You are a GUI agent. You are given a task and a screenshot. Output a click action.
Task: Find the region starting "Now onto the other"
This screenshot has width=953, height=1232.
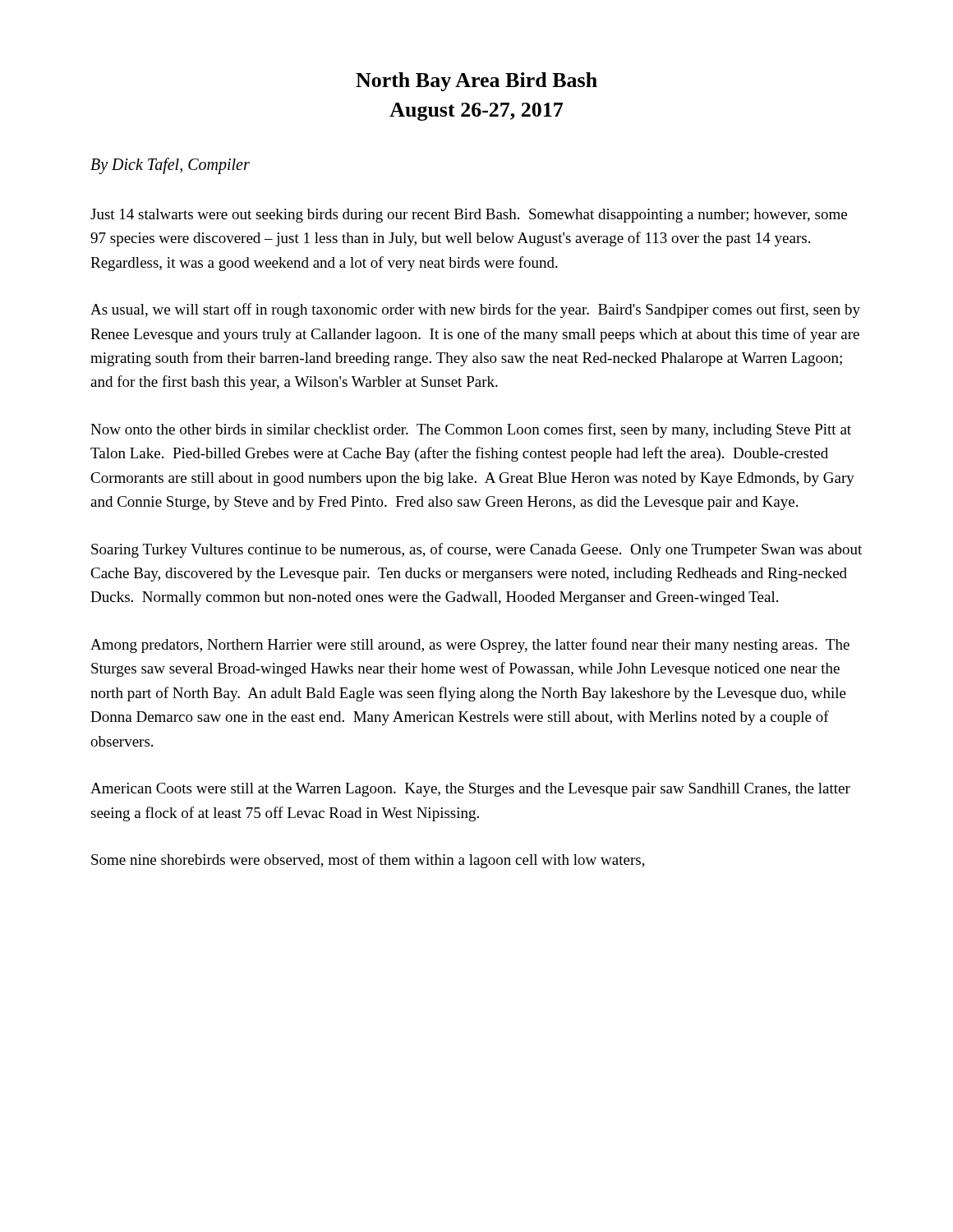pos(472,465)
